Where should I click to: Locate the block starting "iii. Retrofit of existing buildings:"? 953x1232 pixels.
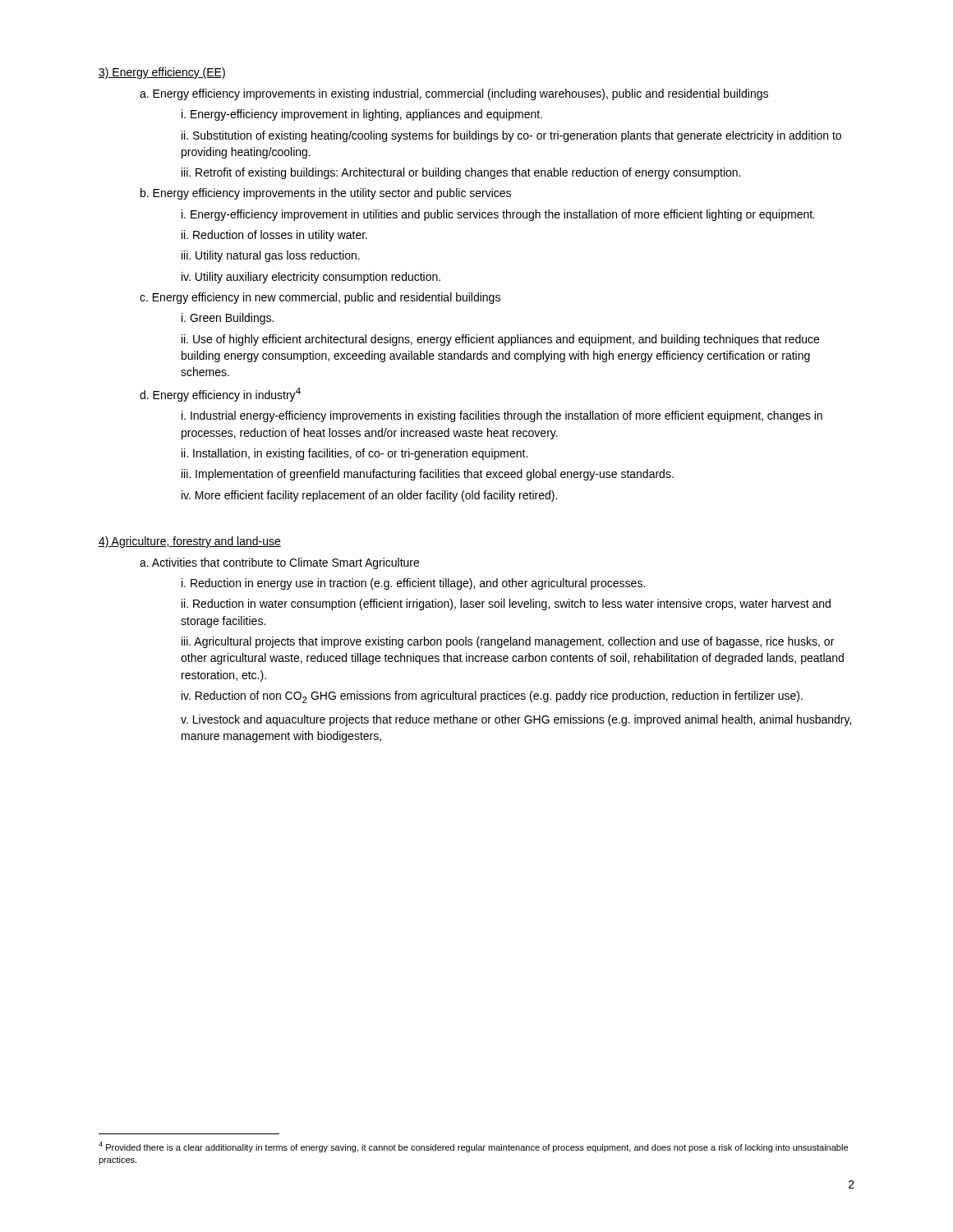point(461,173)
